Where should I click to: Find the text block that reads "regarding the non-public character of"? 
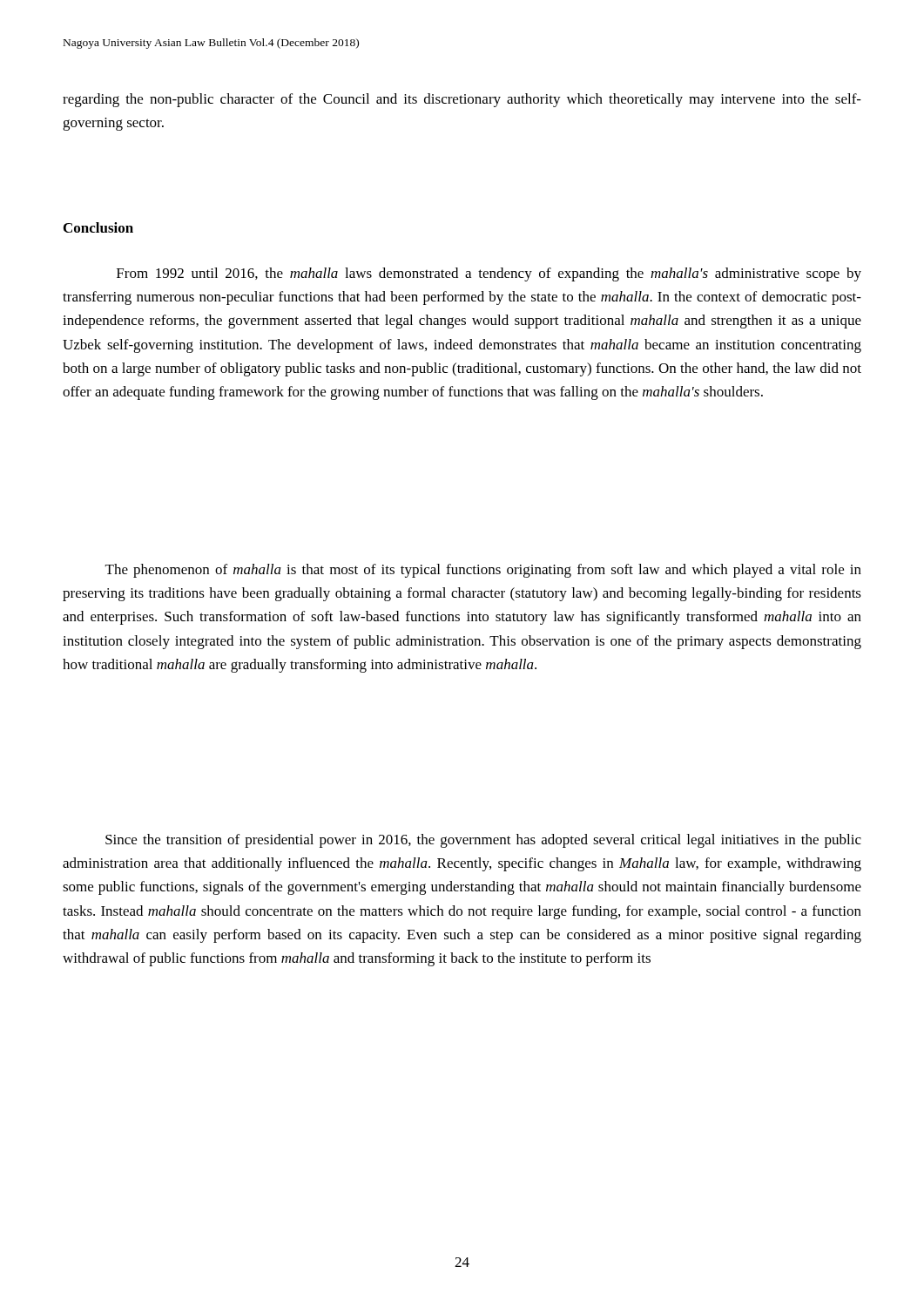[462, 111]
